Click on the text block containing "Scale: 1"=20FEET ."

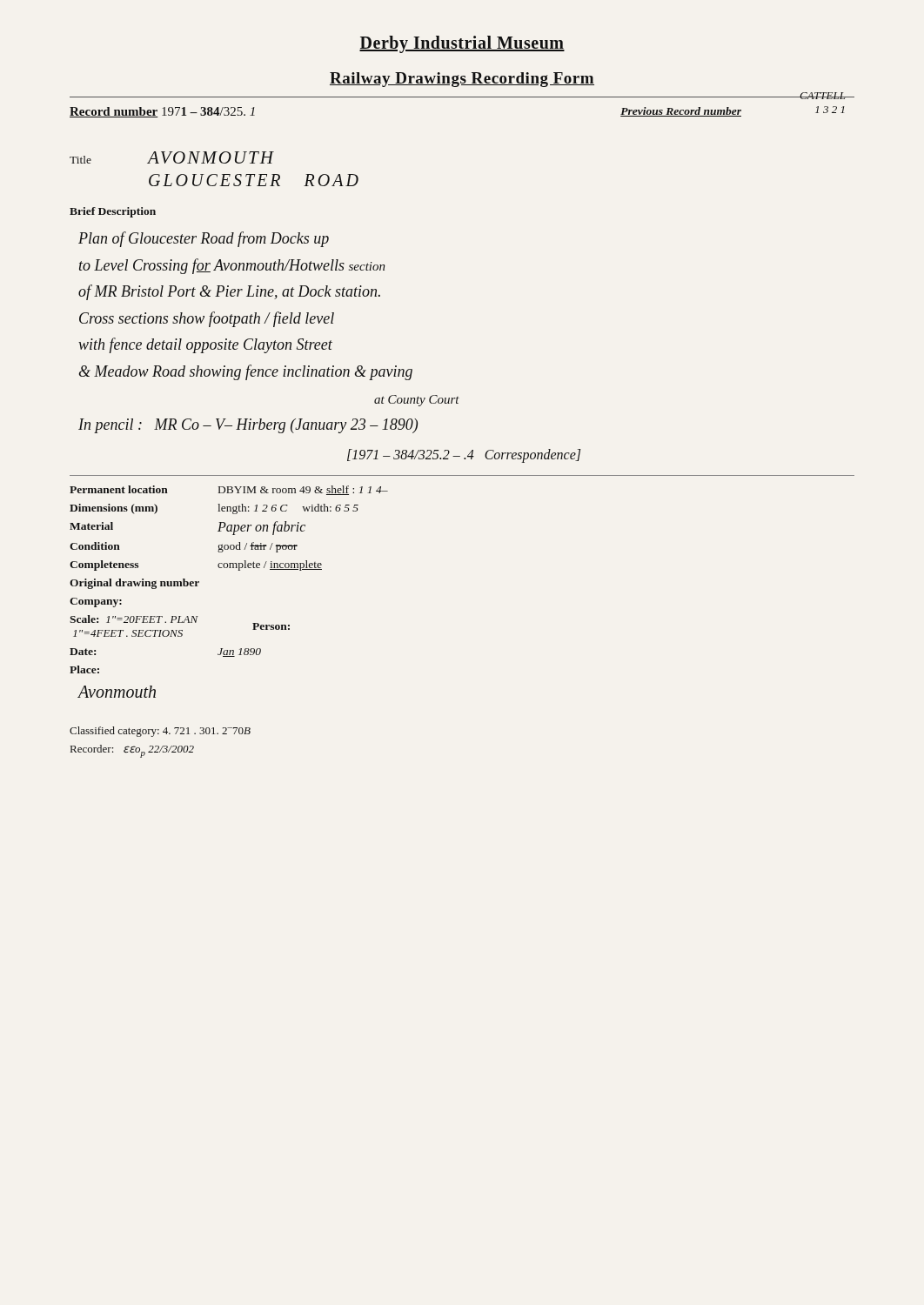point(180,626)
